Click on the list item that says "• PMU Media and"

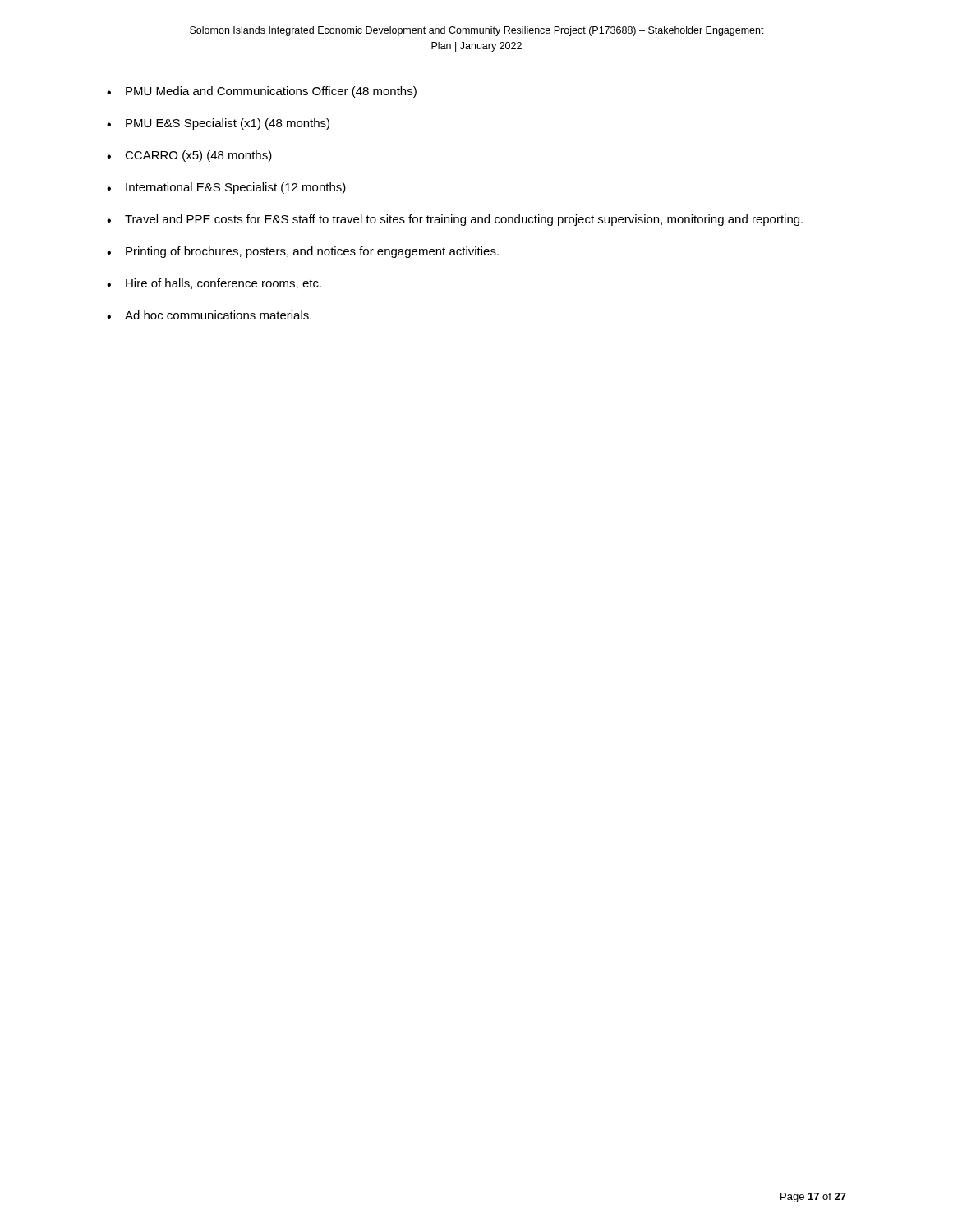[262, 92]
